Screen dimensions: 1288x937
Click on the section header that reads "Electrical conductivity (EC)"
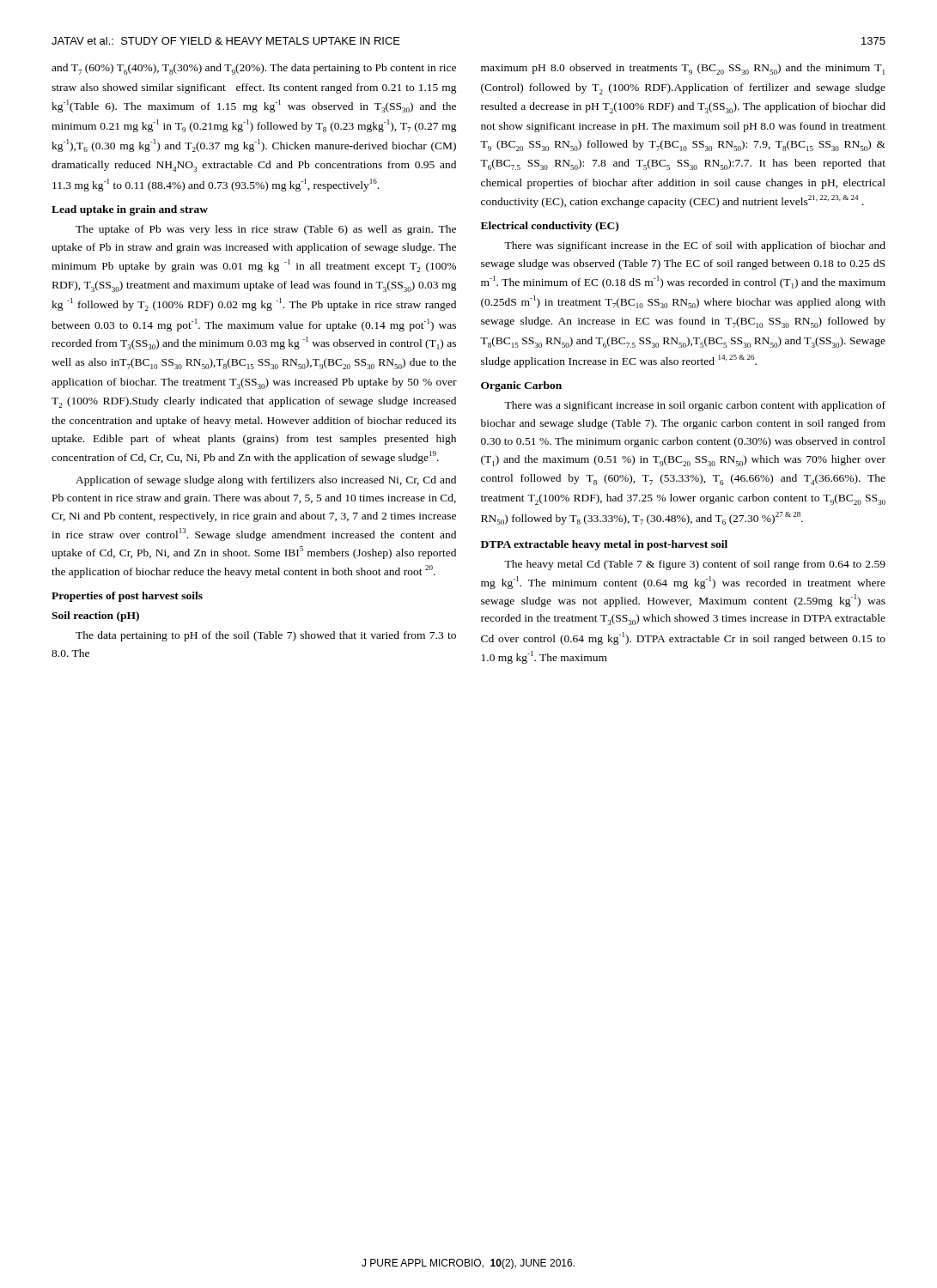pyautogui.click(x=550, y=226)
